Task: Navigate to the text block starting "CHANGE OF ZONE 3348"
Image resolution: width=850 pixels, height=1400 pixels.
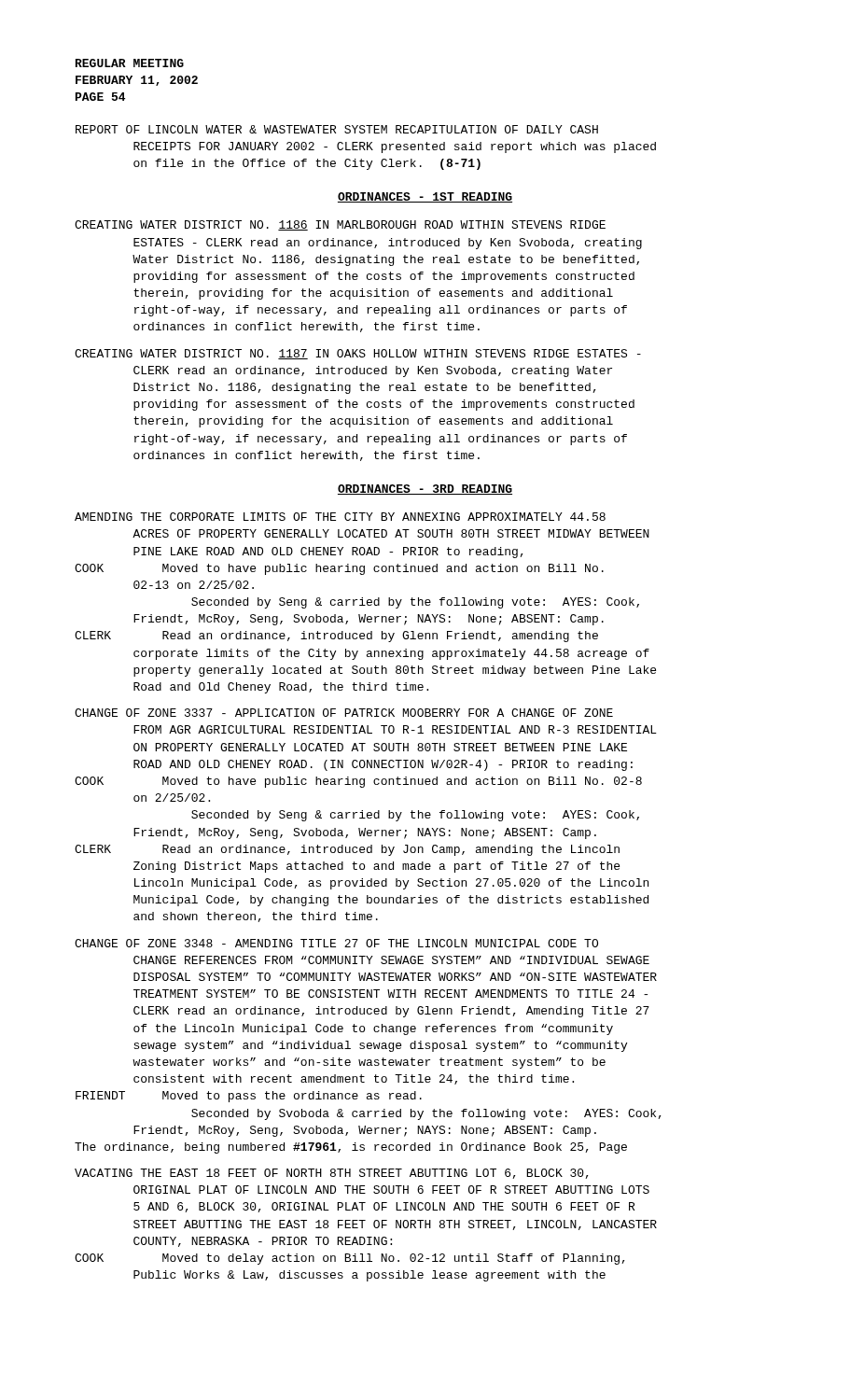Action: point(369,1046)
